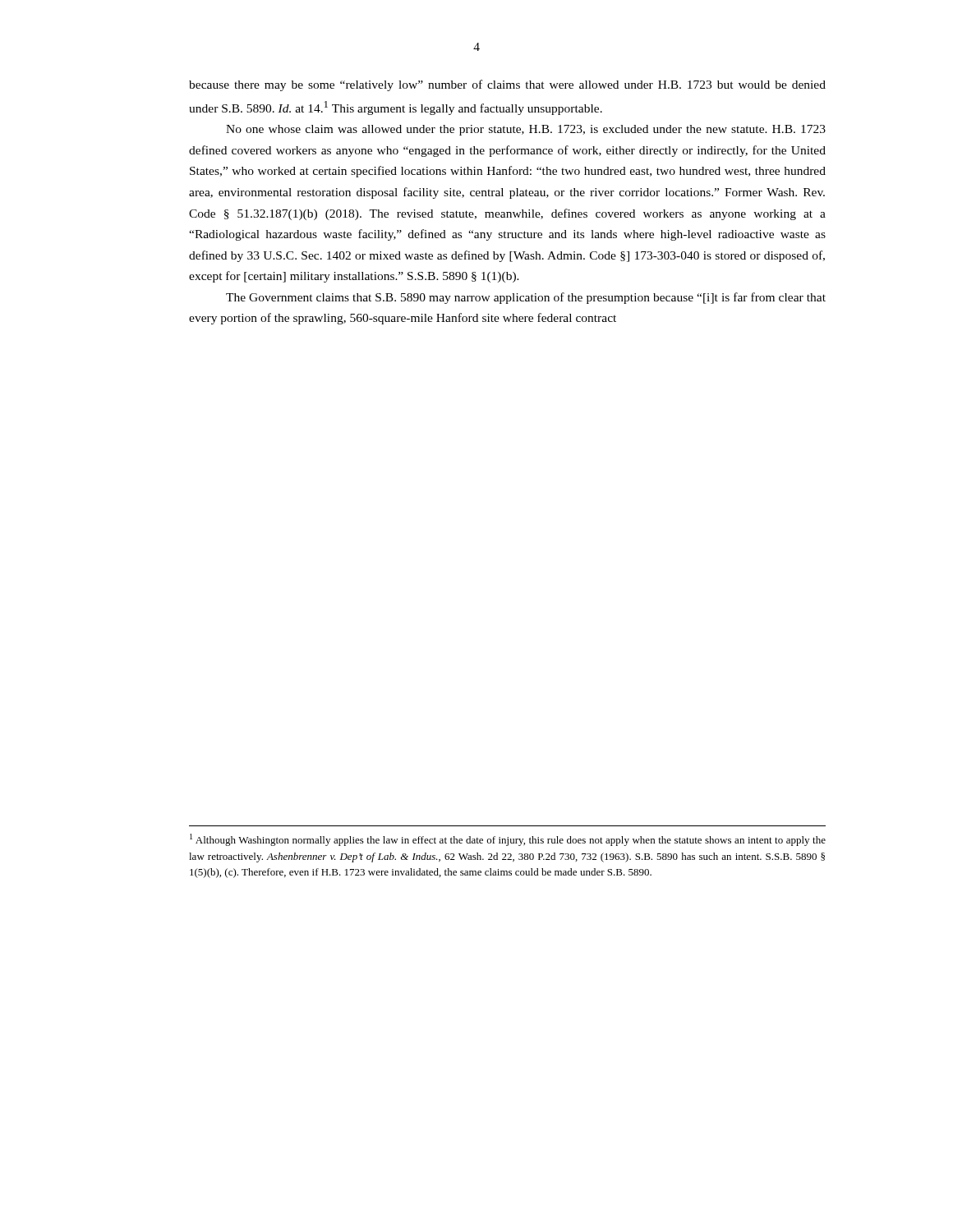Click on the passage starting "No one whose"
The width and height of the screenshot is (953, 1232).
[x=507, y=202]
